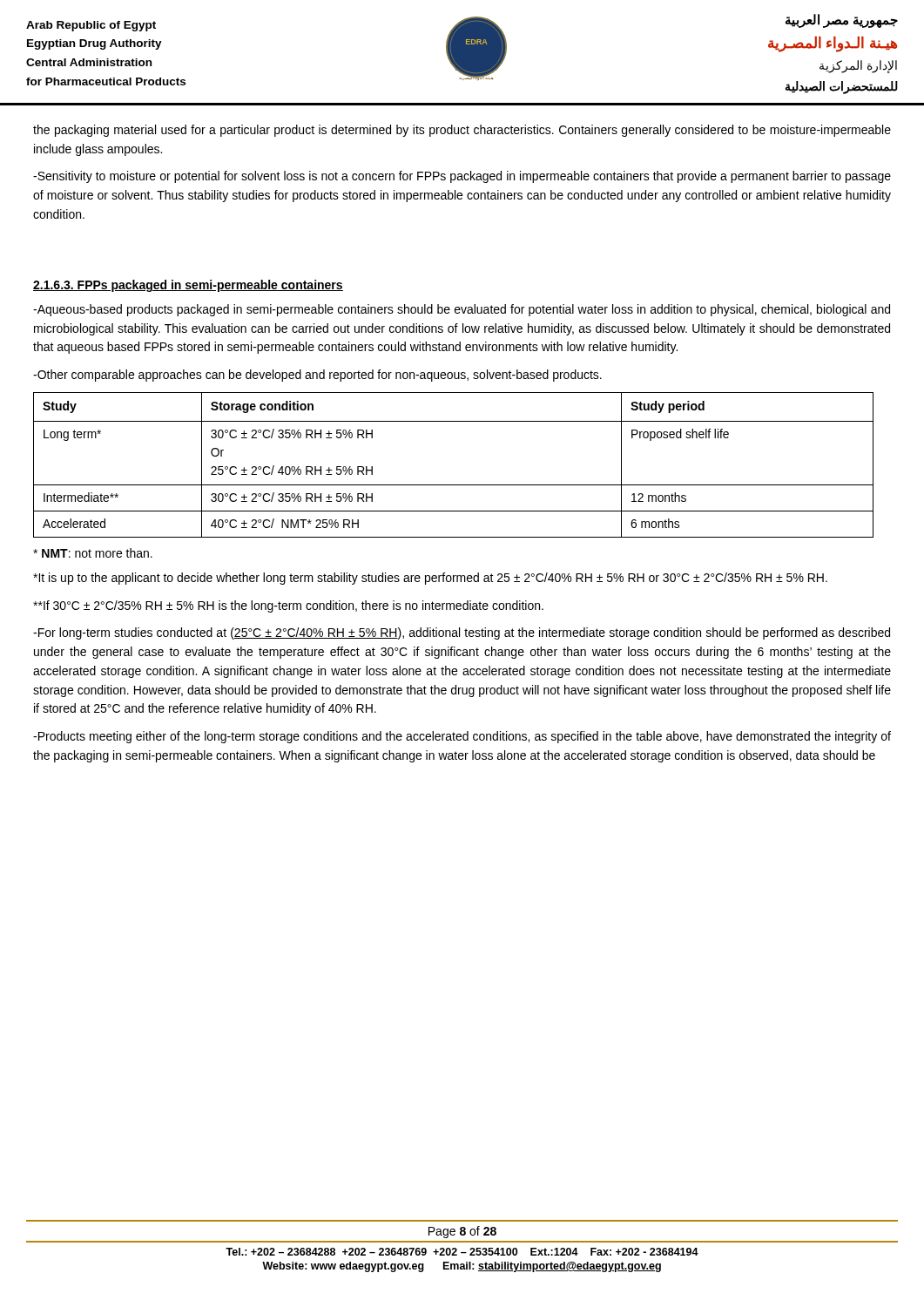Locate the block of text that opens with "For long-term studies conducted at (25°C ± 2°C/40%"
924x1307 pixels.
462,671
